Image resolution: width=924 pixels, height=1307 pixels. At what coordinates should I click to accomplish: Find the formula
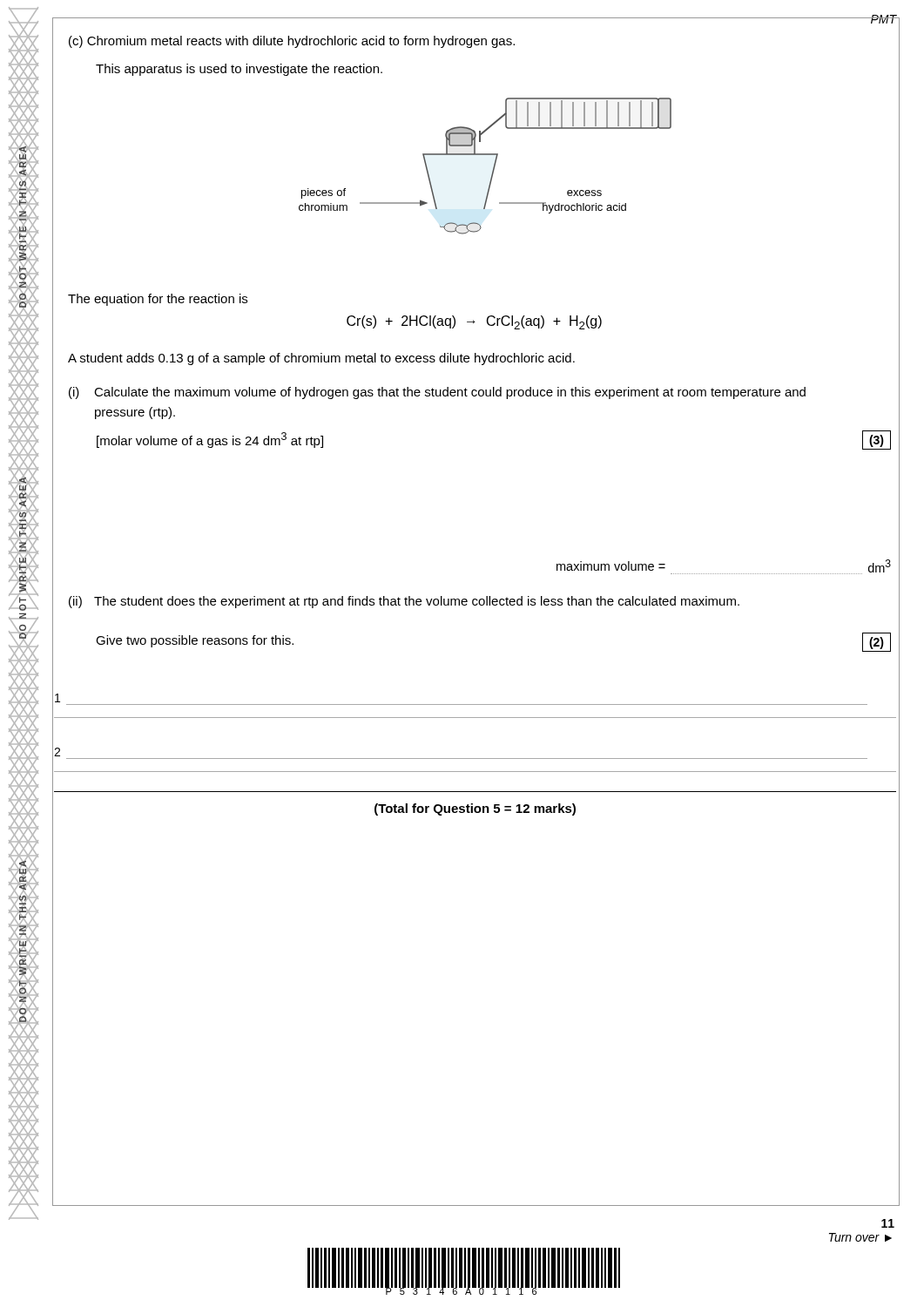474,323
